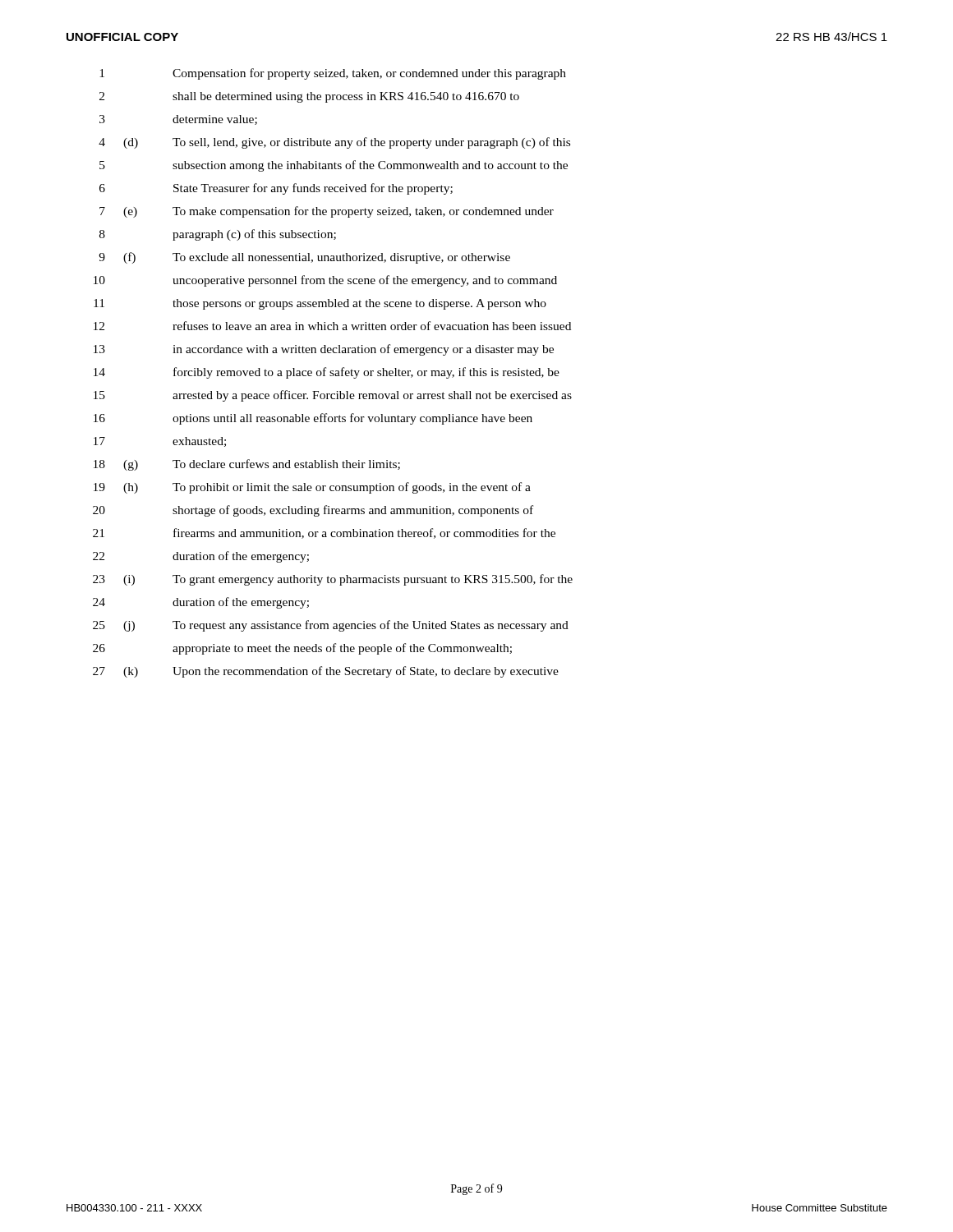Find the block on this page that starts "2 shall be"
The height and width of the screenshot is (1232, 953).
[x=476, y=96]
